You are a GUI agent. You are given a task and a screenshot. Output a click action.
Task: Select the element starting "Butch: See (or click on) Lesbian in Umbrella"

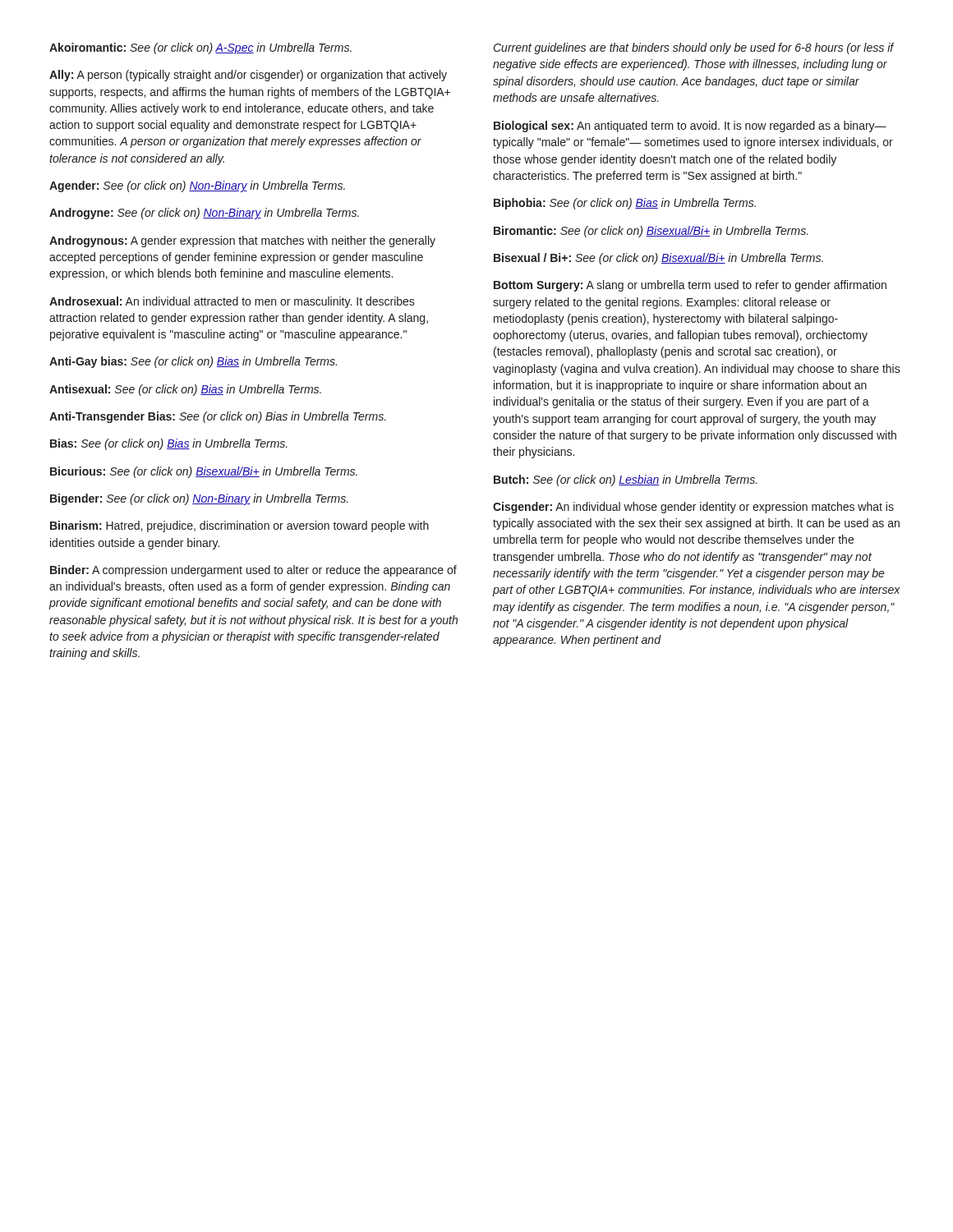tap(626, 479)
